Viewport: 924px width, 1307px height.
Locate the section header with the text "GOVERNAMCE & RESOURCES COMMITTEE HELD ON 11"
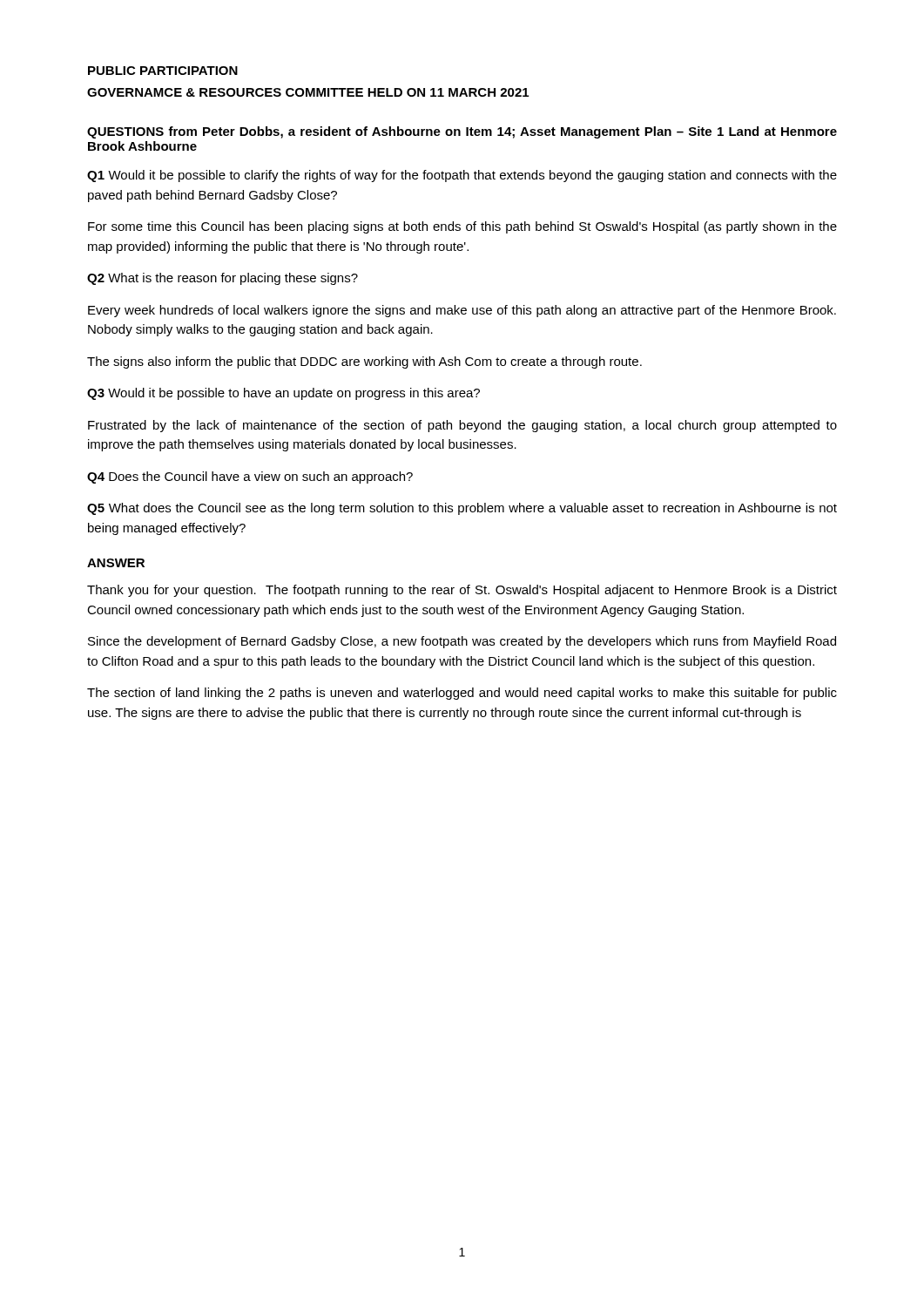point(308,92)
